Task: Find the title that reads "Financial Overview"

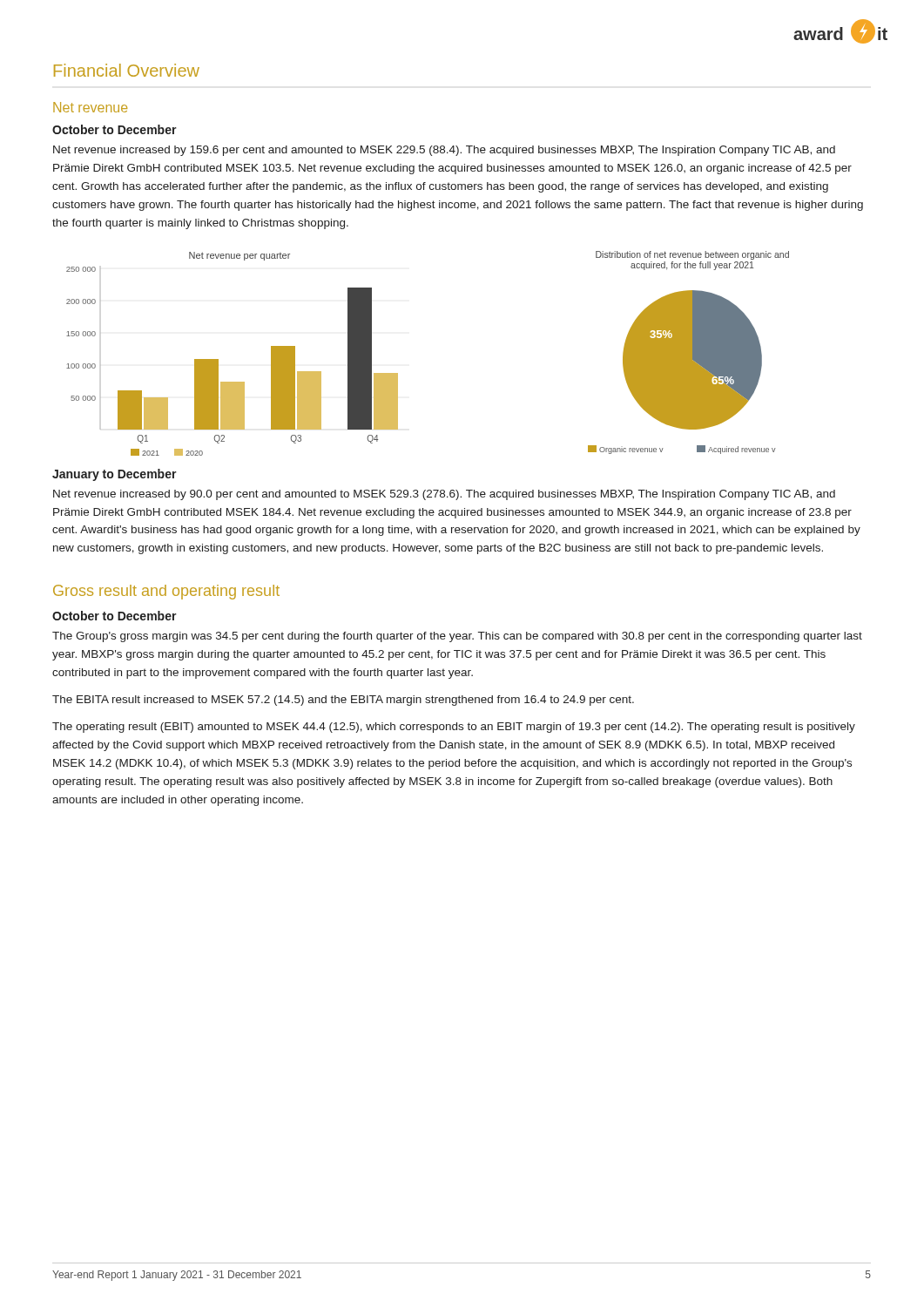Action: point(126,71)
